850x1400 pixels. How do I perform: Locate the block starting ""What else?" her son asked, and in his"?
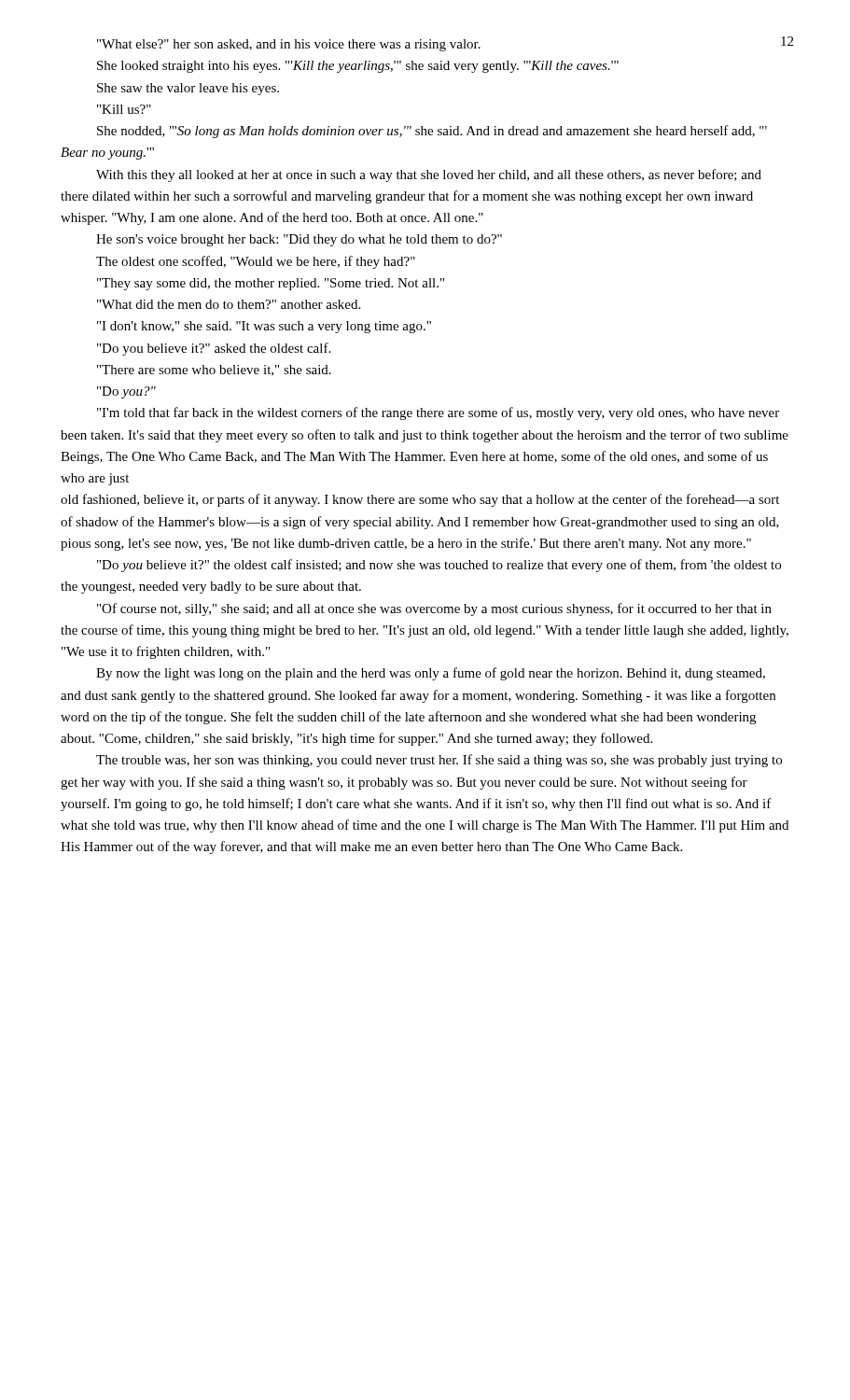pos(425,446)
